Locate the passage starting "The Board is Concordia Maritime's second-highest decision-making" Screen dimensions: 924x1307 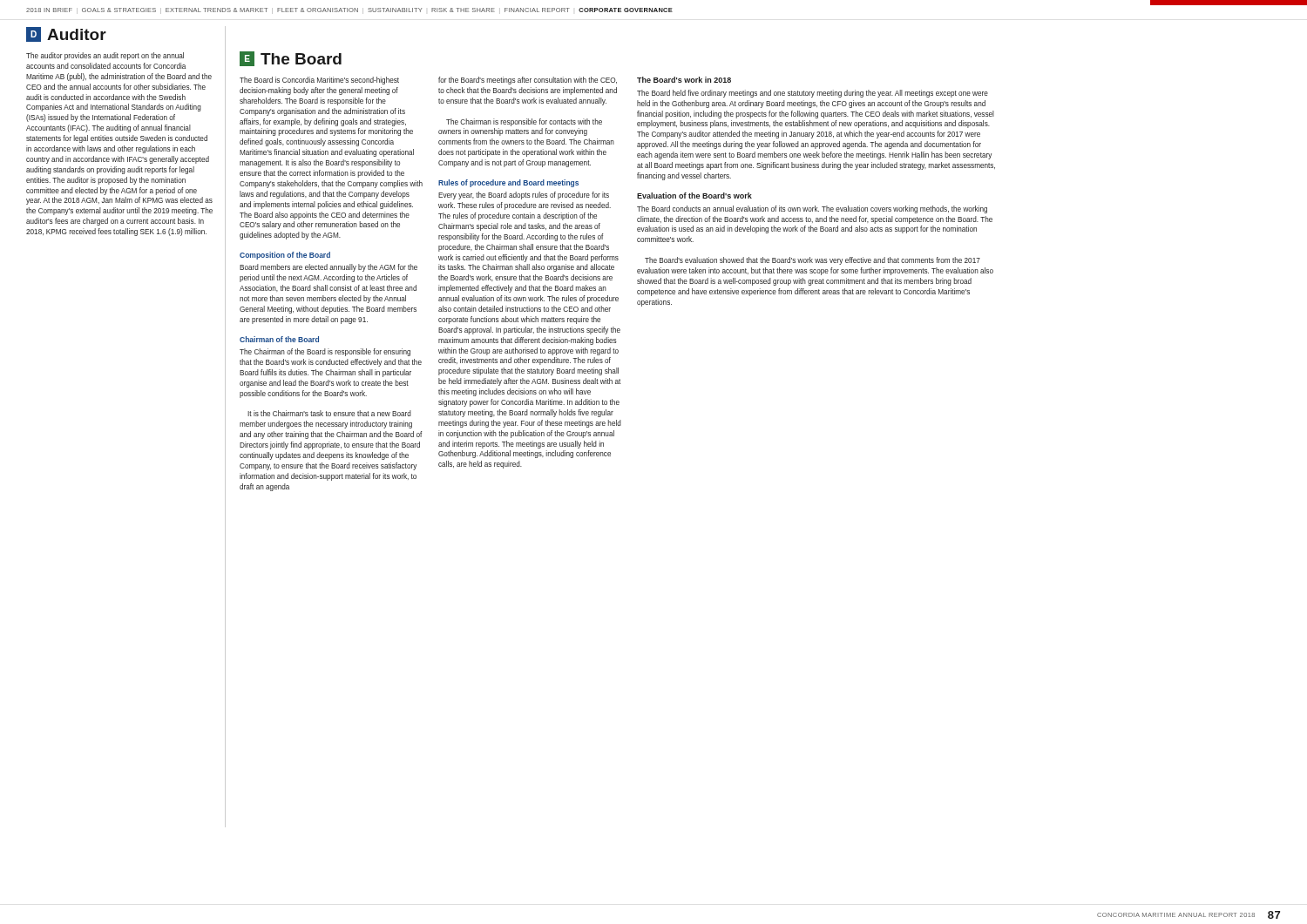(331, 158)
